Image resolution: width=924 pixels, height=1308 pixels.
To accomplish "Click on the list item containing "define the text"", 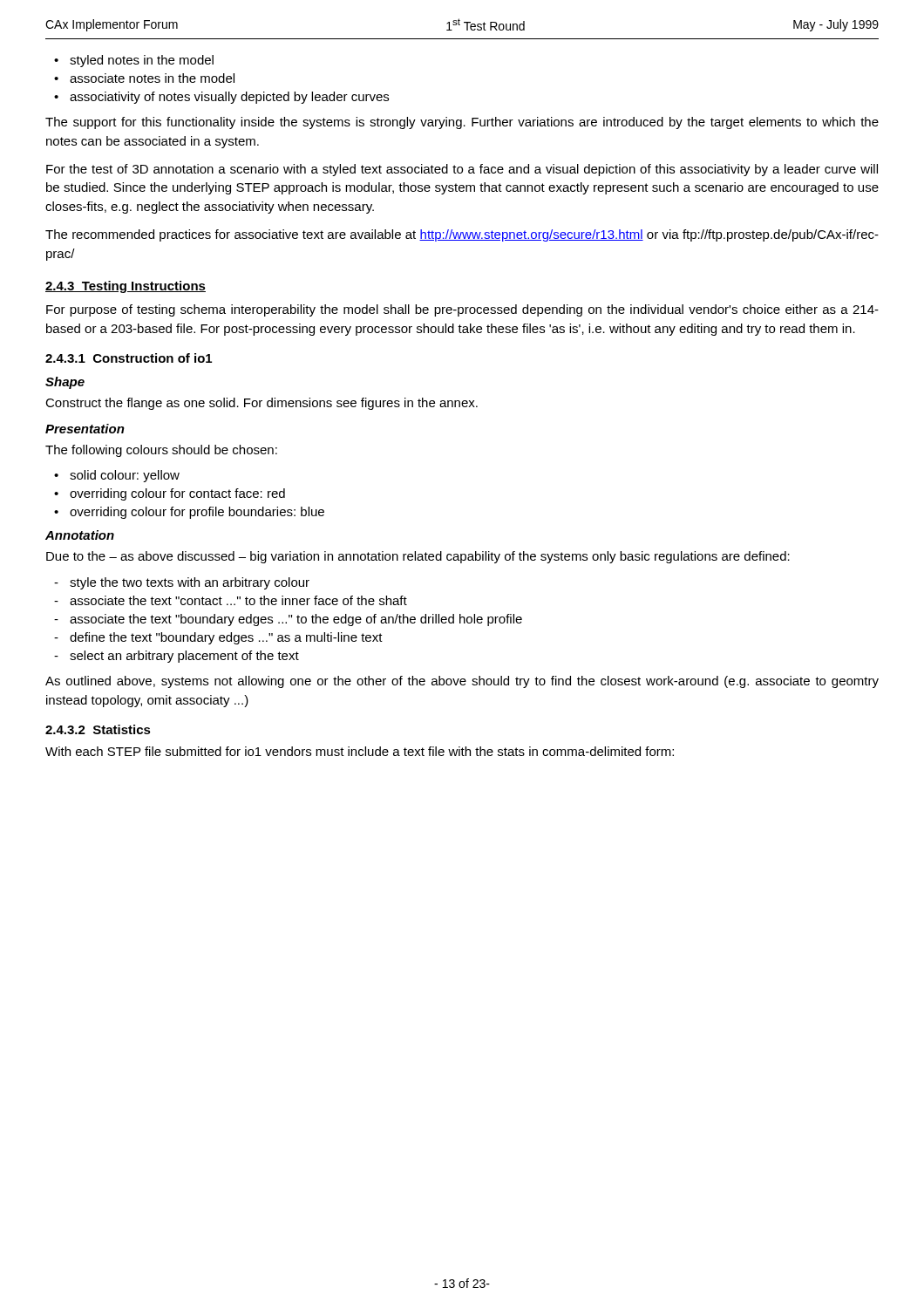I will (x=226, y=637).
